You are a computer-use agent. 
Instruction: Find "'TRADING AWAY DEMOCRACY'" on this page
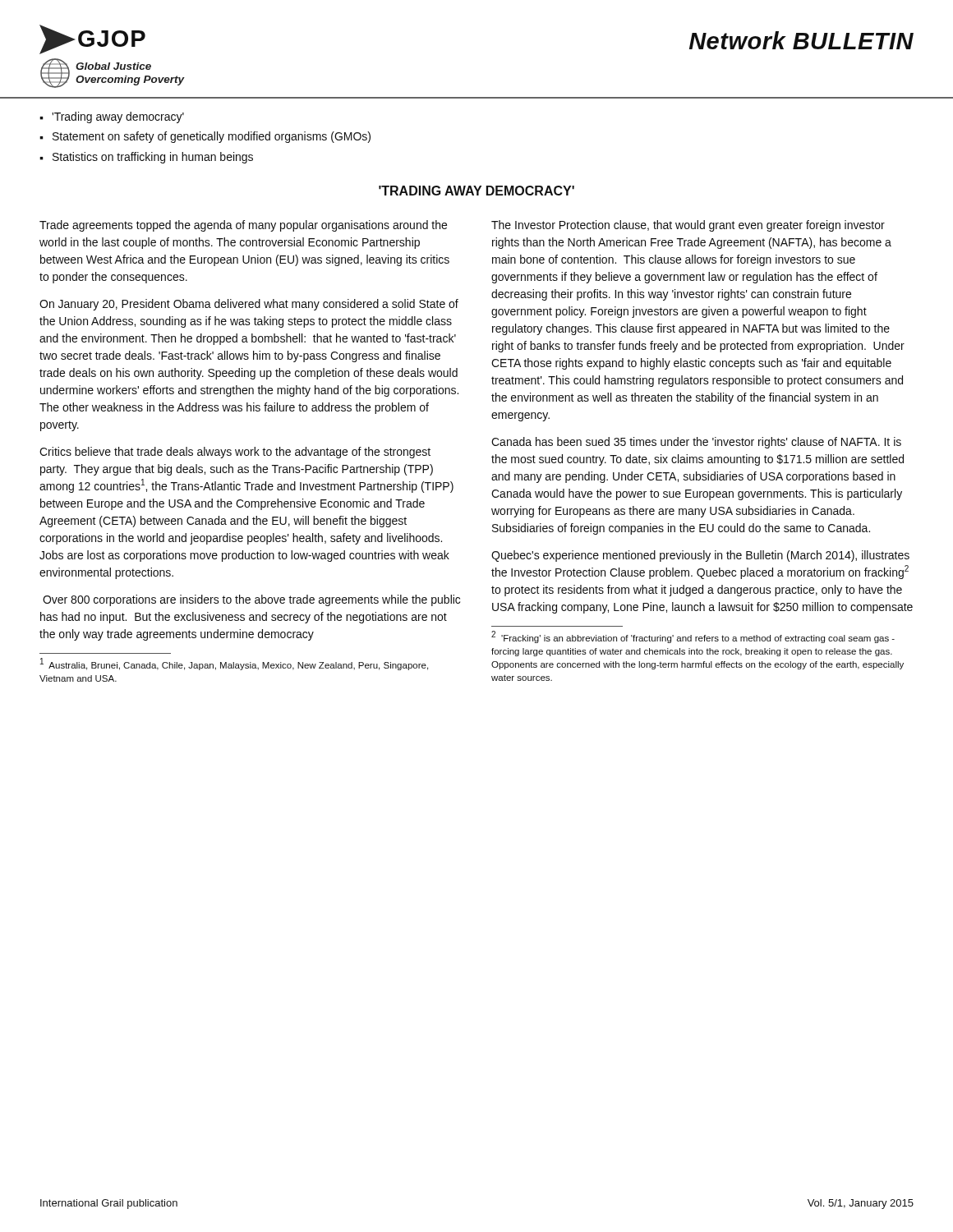point(476,191)
